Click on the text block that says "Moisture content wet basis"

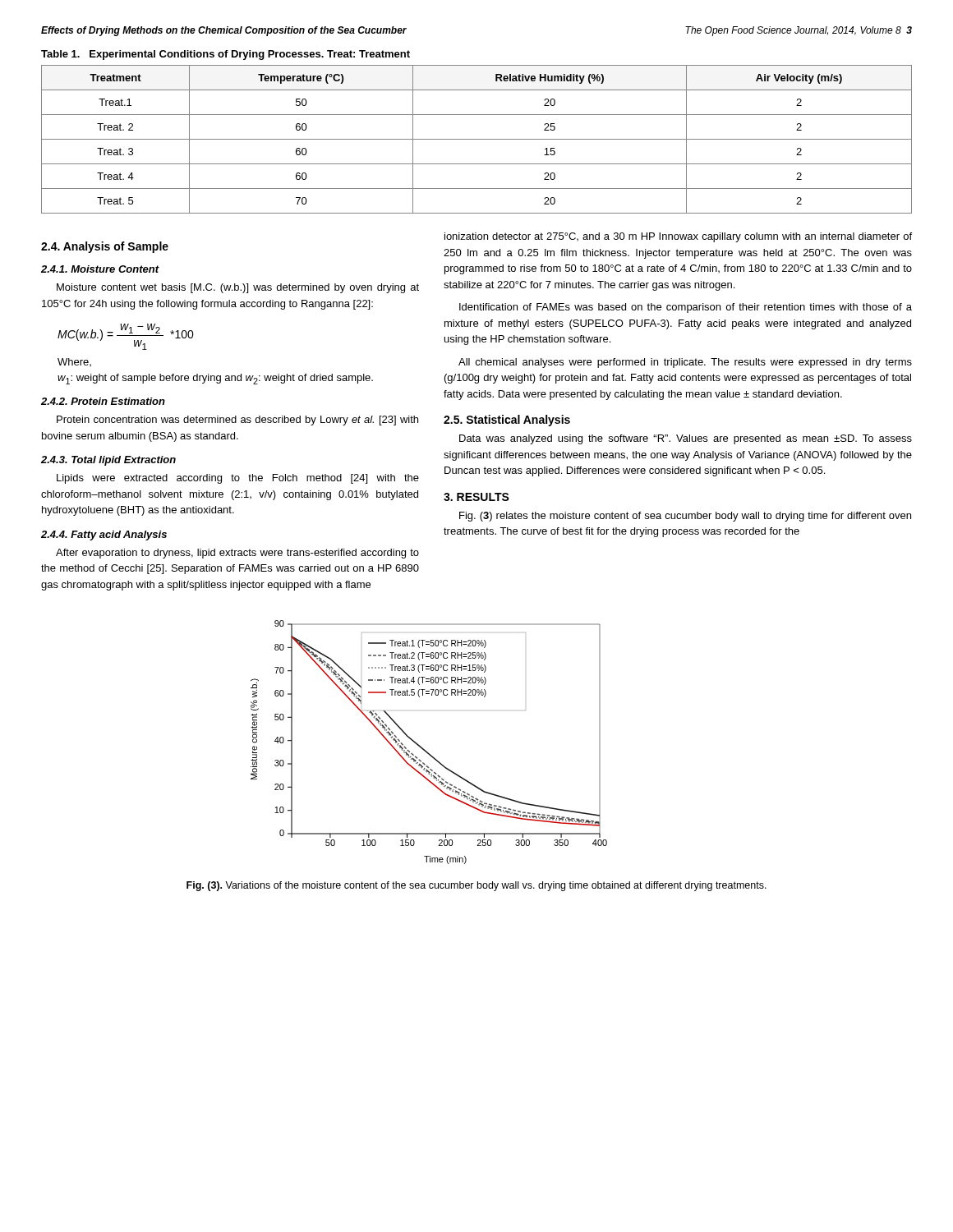coord(230,295)
